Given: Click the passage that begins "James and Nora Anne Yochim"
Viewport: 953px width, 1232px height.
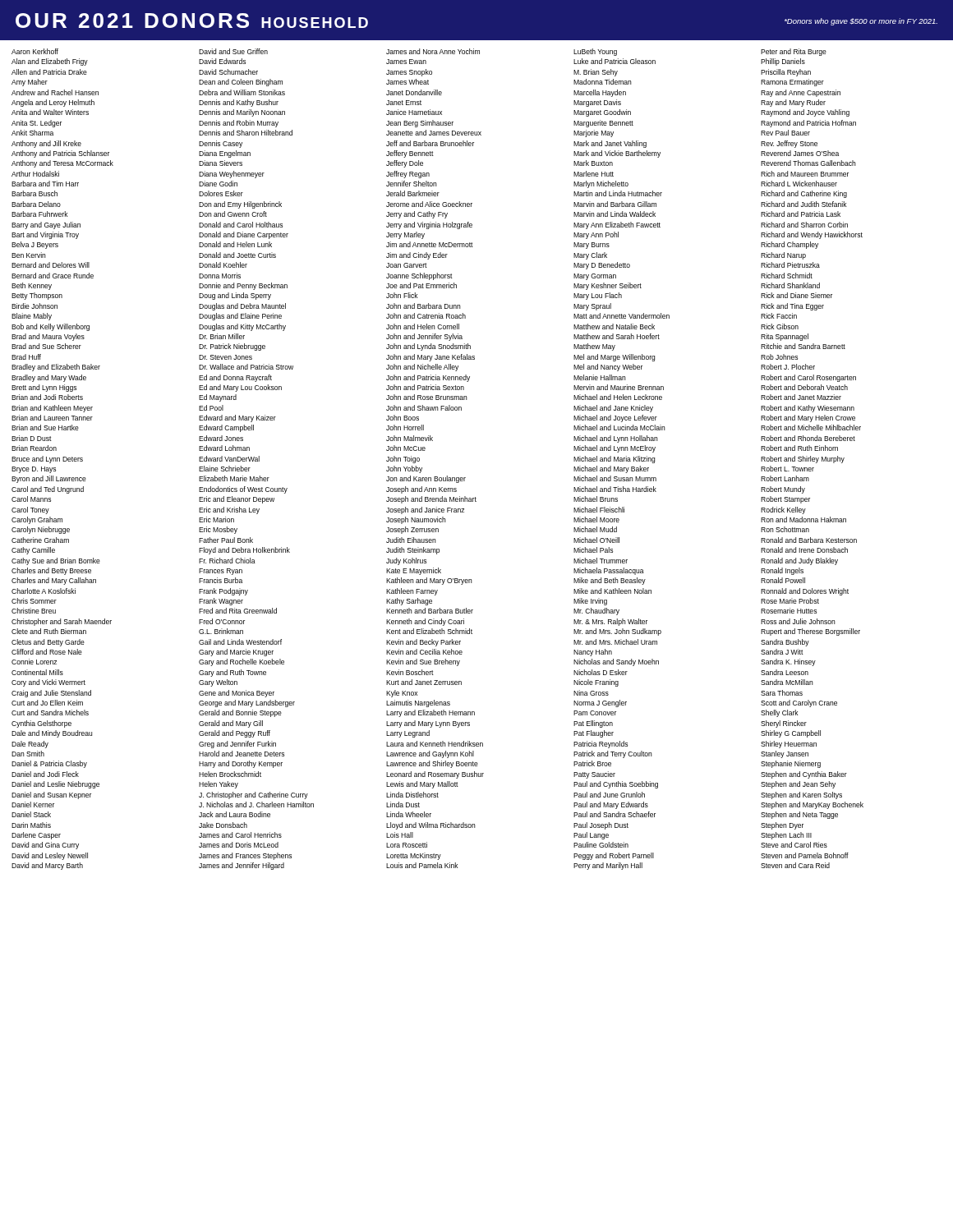Looking at the screenshot, I should click(x=433, y=51).
